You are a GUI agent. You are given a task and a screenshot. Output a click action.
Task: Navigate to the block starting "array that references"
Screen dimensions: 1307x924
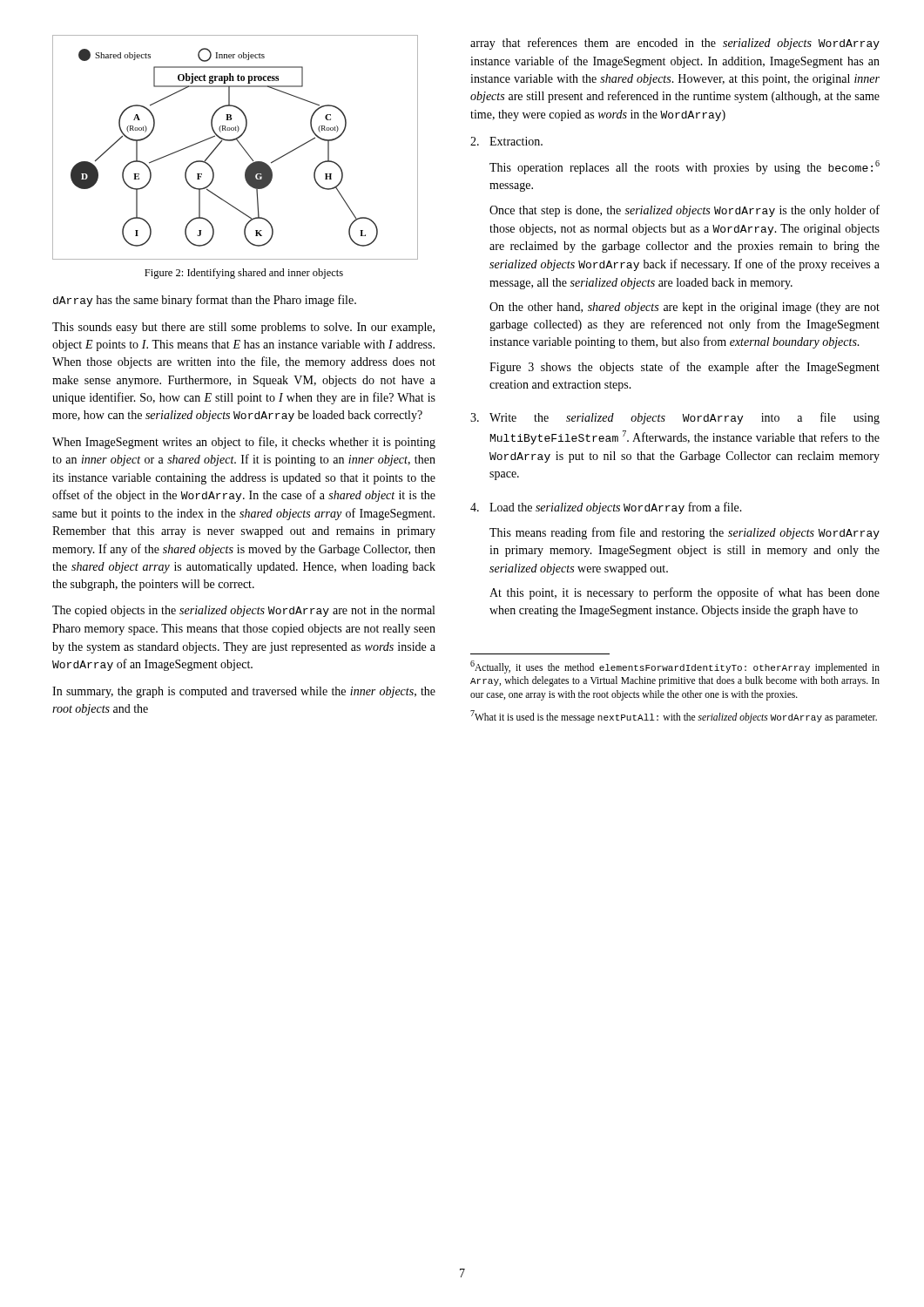675,80
